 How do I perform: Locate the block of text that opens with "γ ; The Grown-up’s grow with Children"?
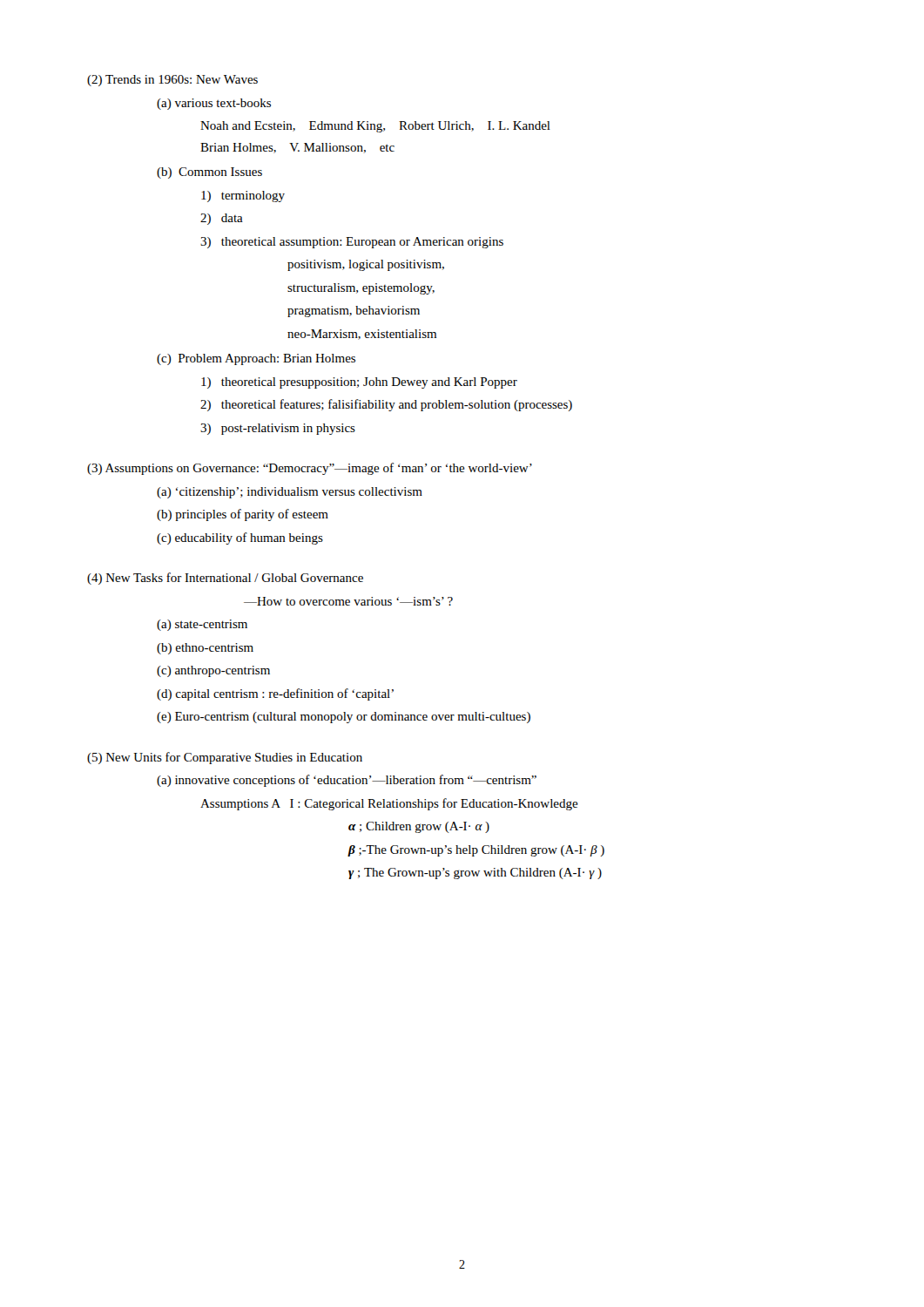tap(475, 872)
